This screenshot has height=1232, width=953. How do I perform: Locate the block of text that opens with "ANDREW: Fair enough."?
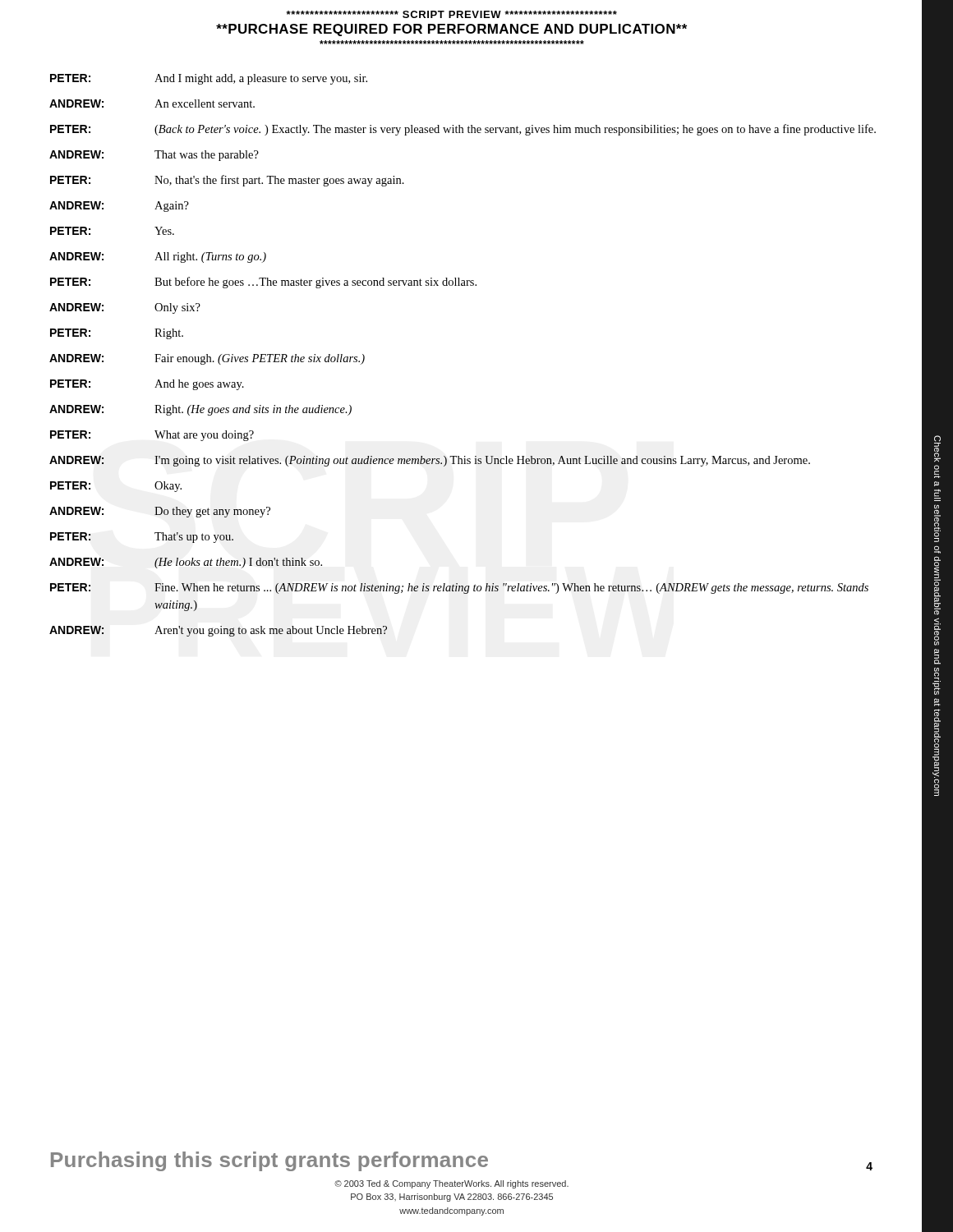[x=207, y=359]
